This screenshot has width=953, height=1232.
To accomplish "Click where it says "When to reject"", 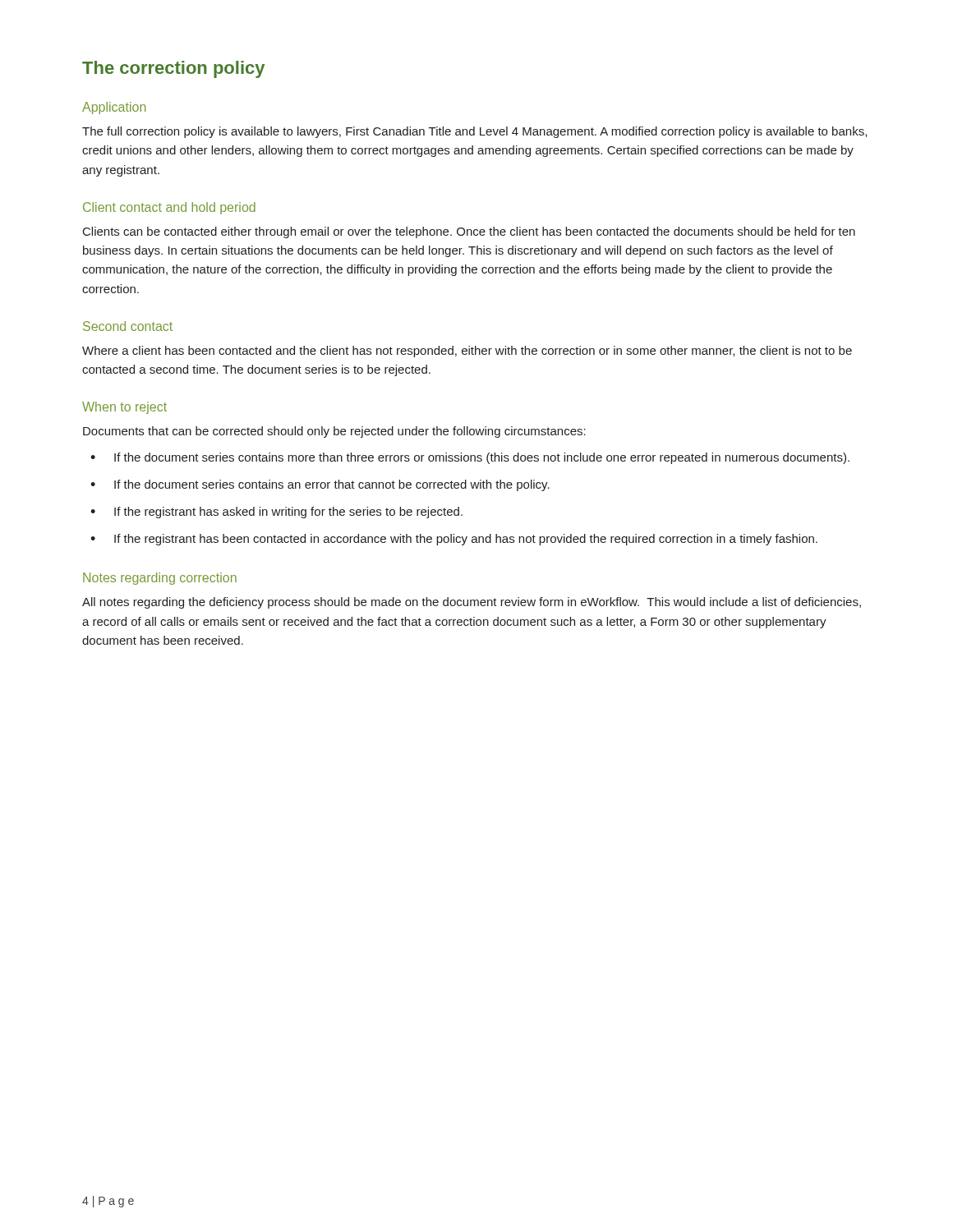I will (125, 407).
